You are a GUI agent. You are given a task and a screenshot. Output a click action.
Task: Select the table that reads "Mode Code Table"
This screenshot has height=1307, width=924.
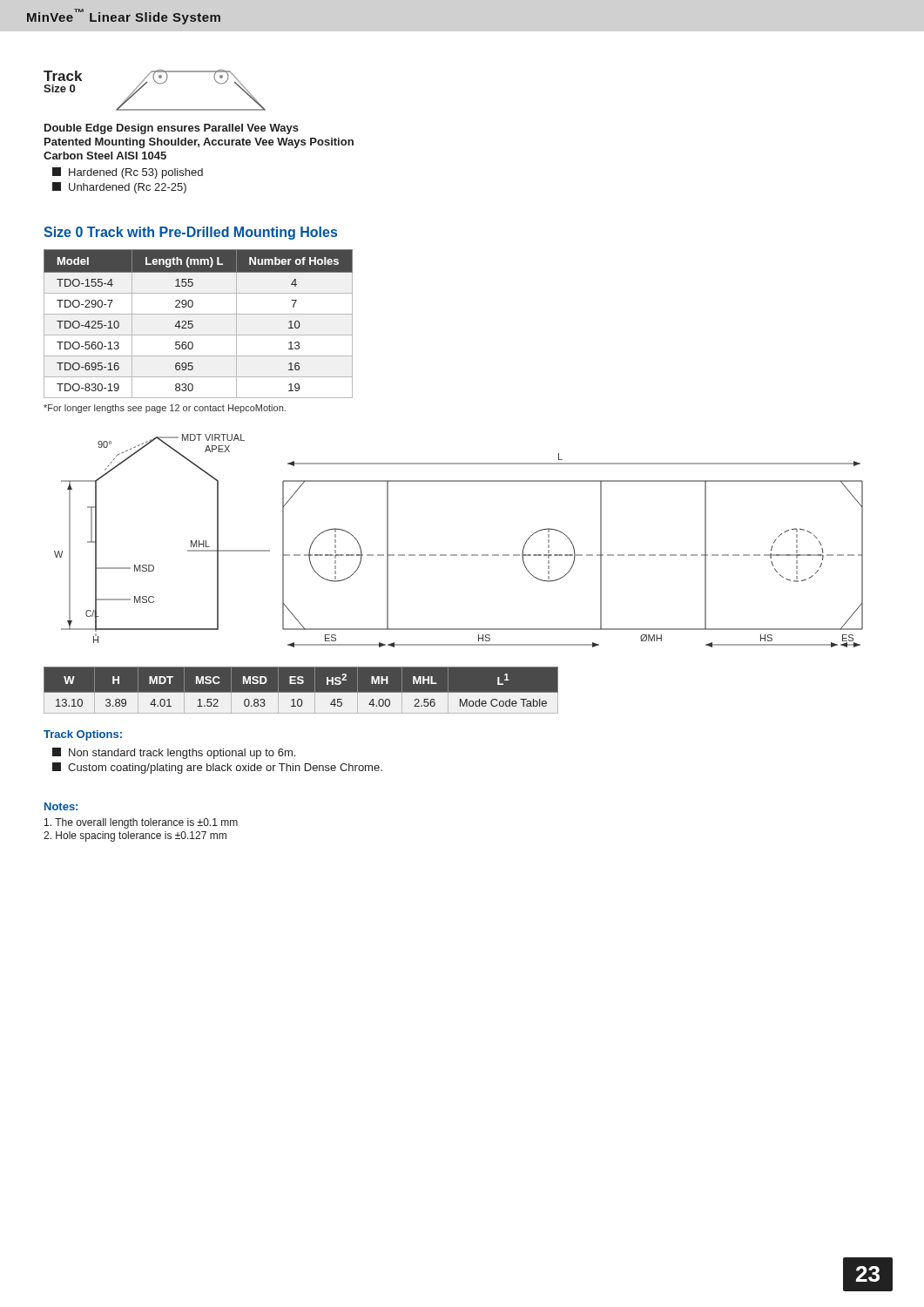462,690
